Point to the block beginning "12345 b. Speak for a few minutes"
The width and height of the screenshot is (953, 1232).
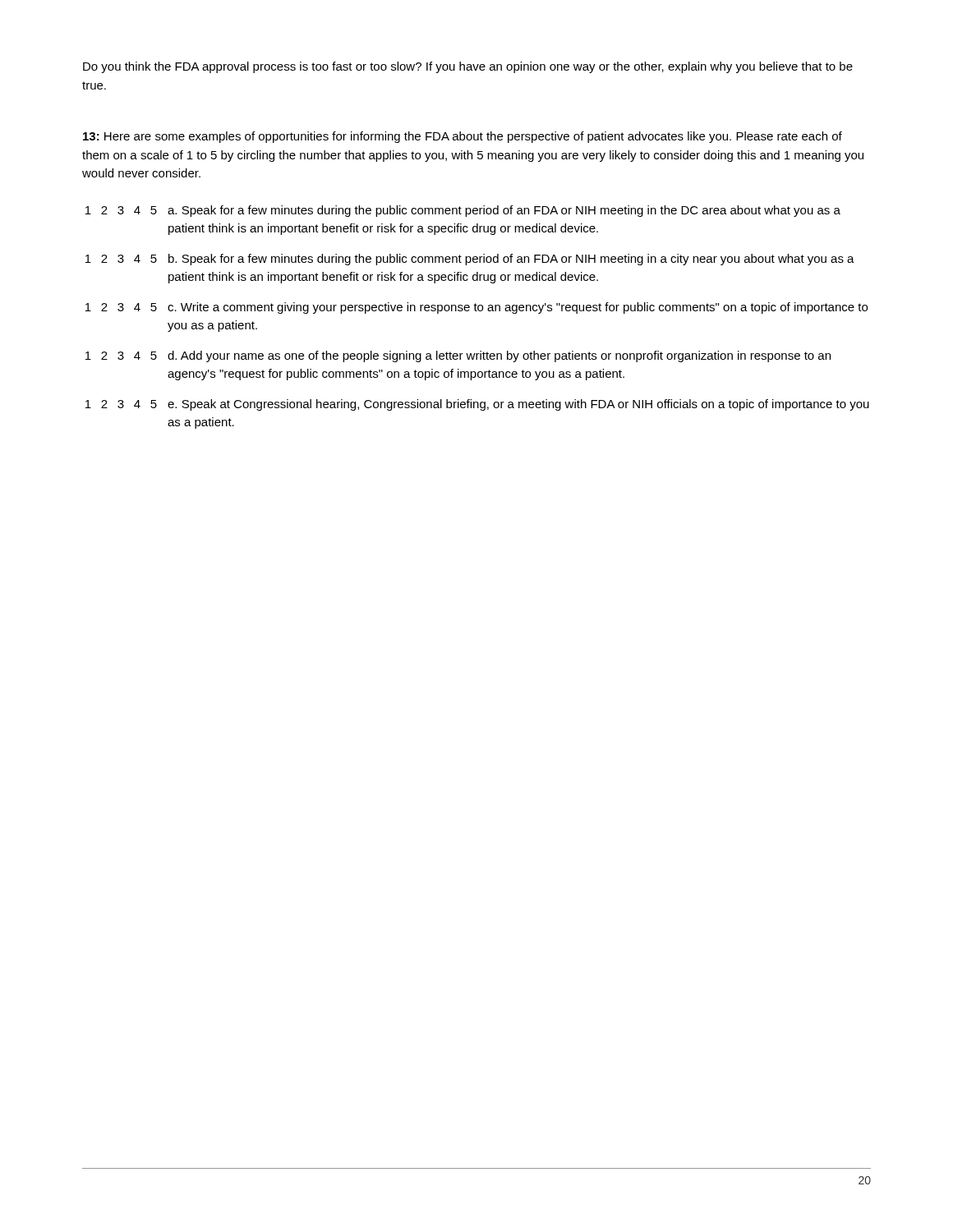pyautogui.click(x=476, y=268)
